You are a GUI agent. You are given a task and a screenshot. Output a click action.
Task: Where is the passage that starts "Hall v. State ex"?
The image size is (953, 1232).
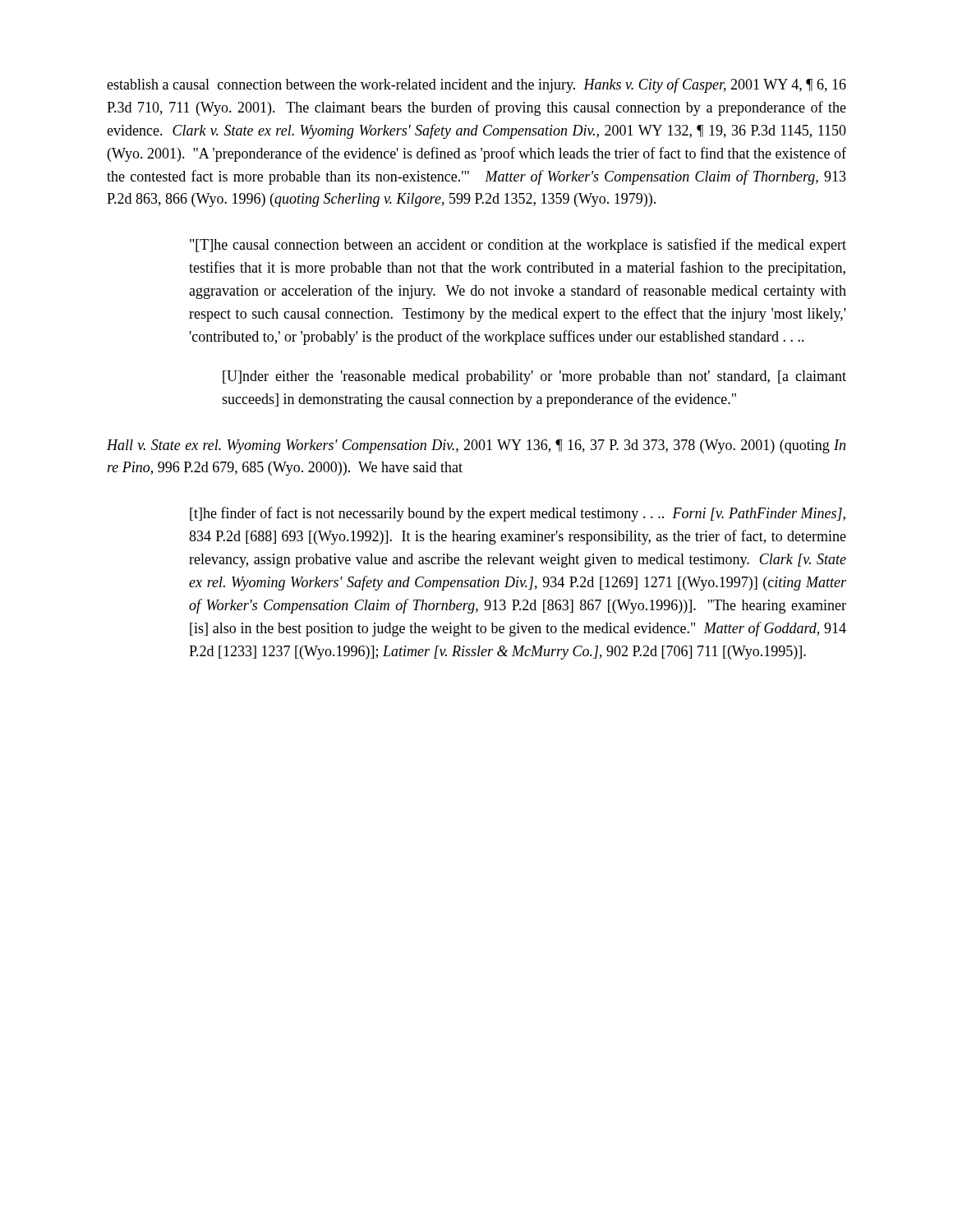click(x=476, y=456)
